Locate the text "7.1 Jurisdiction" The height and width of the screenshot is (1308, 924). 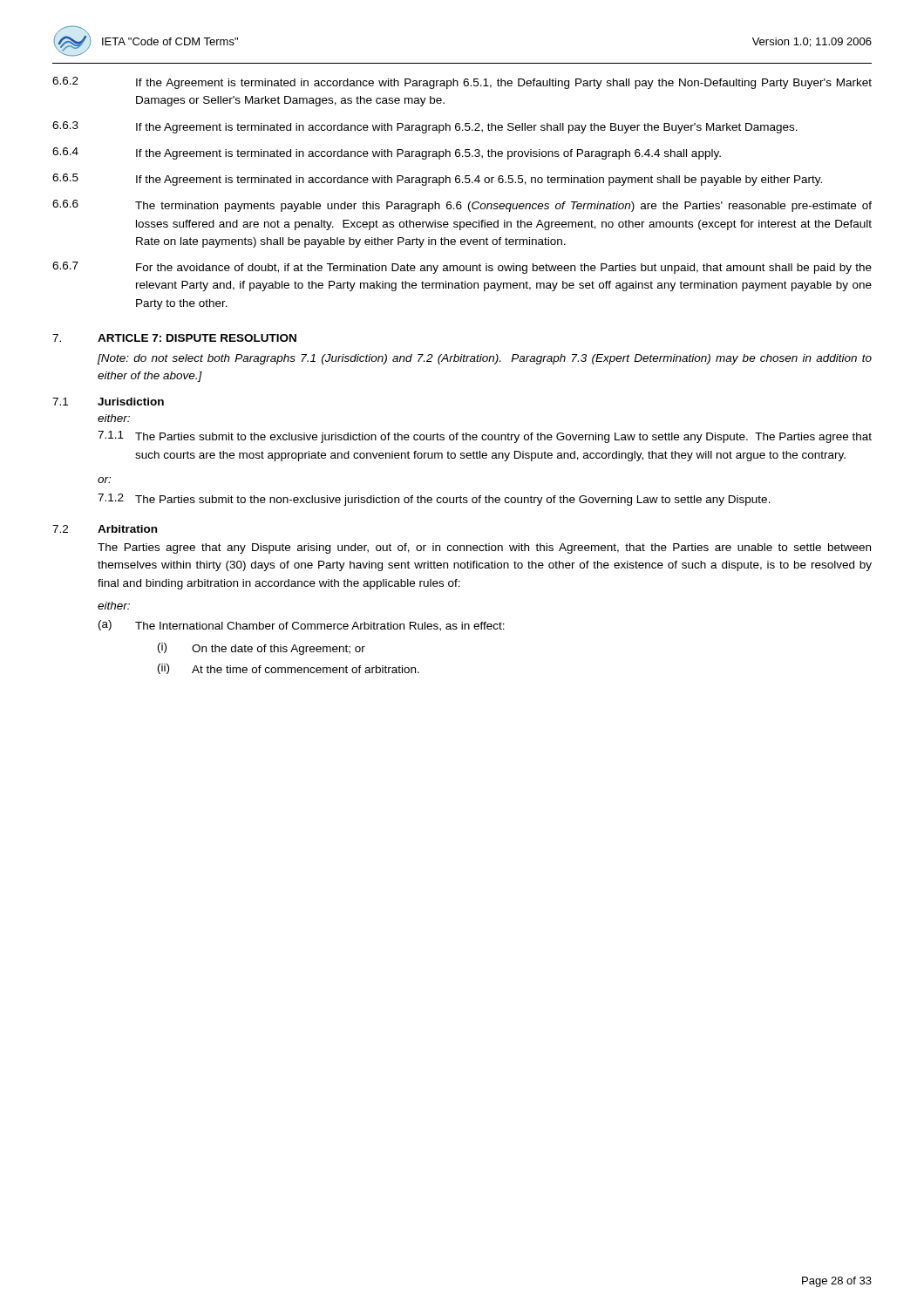click(x=108, y=402)
